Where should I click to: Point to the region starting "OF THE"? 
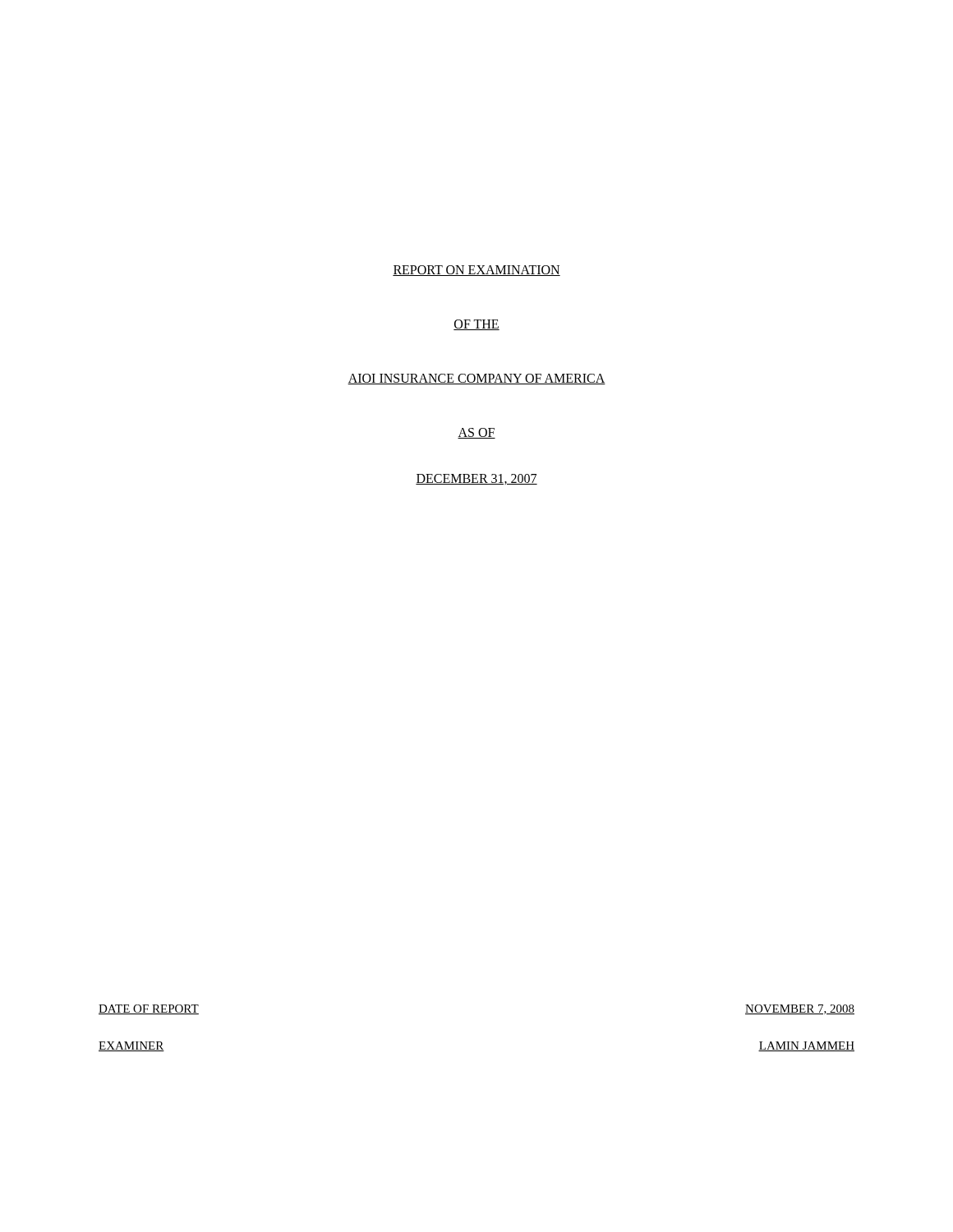(476, 324)
